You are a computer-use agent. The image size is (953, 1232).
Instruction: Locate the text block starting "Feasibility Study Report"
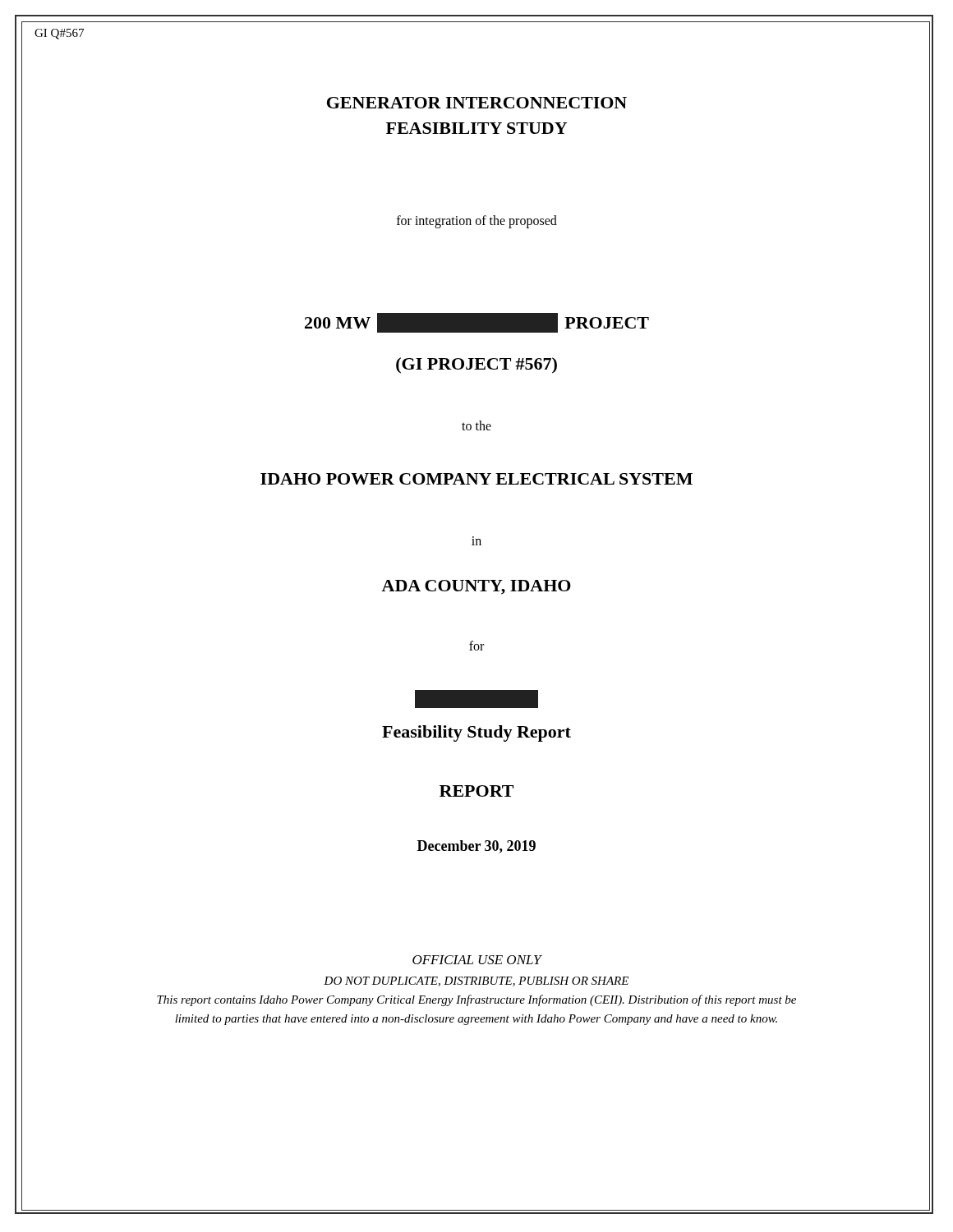tap(476, 731)
